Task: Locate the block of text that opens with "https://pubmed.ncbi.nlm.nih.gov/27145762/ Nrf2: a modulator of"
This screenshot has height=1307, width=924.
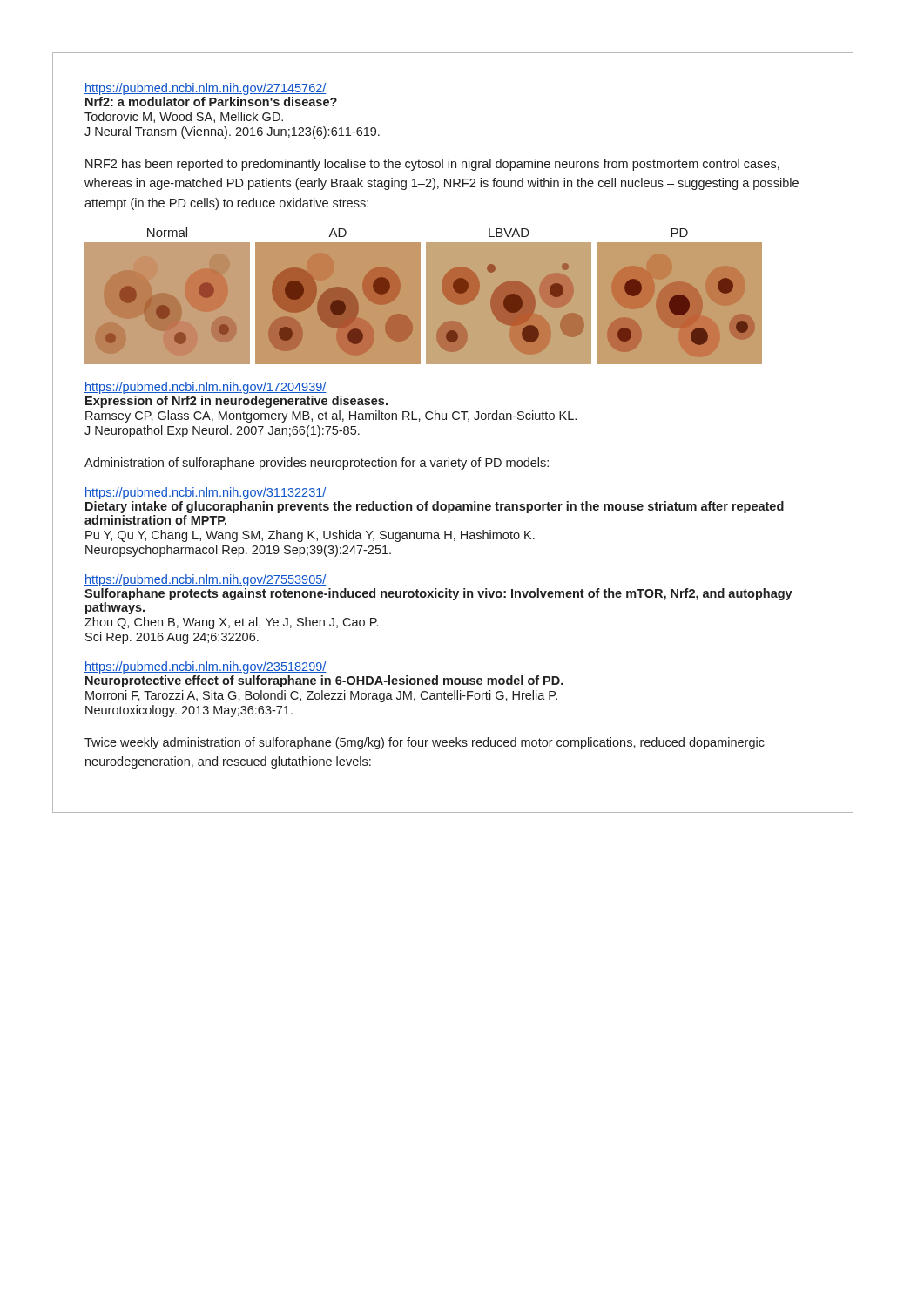Action: click(x=206, y=89)
